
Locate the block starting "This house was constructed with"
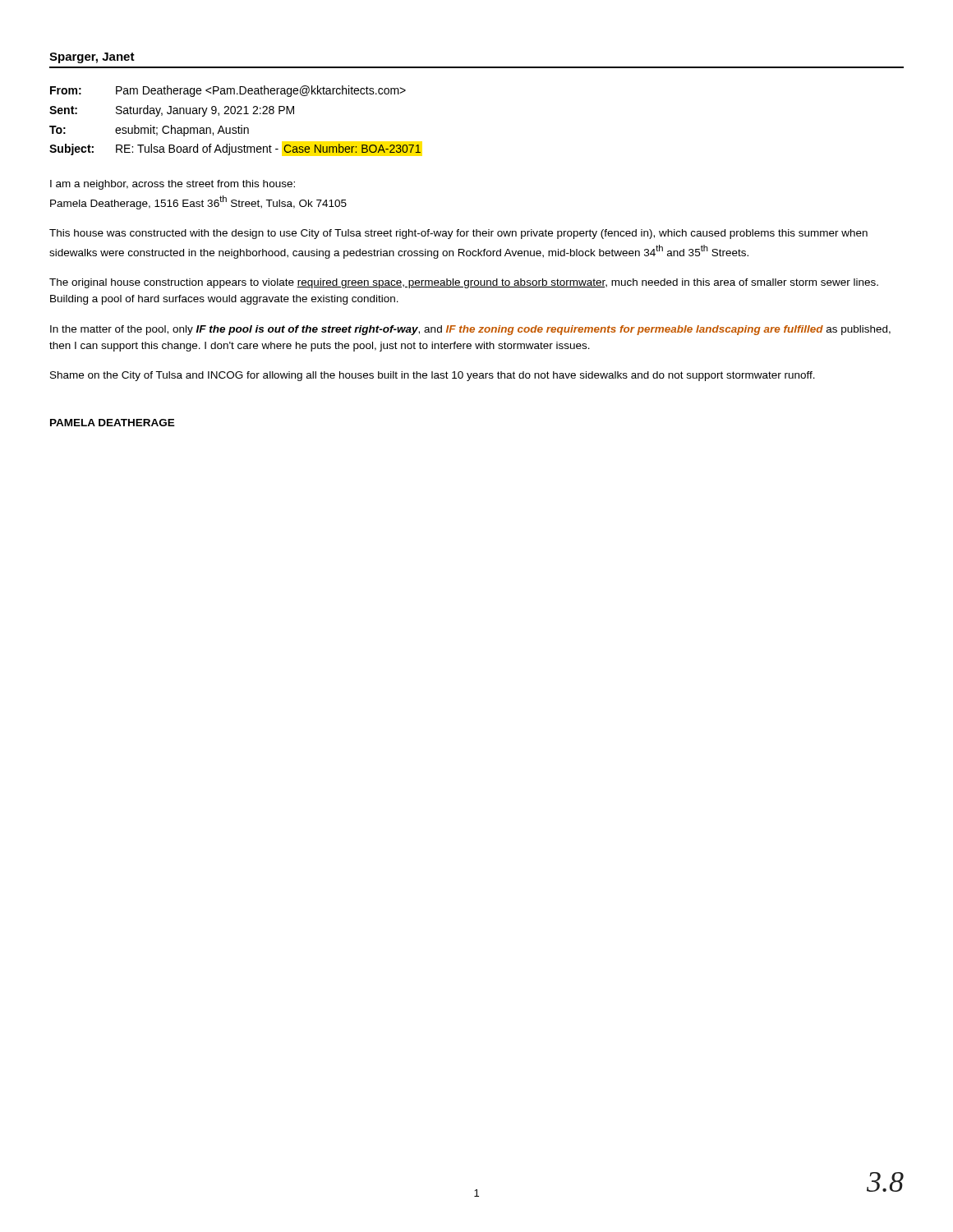(459, 243)
